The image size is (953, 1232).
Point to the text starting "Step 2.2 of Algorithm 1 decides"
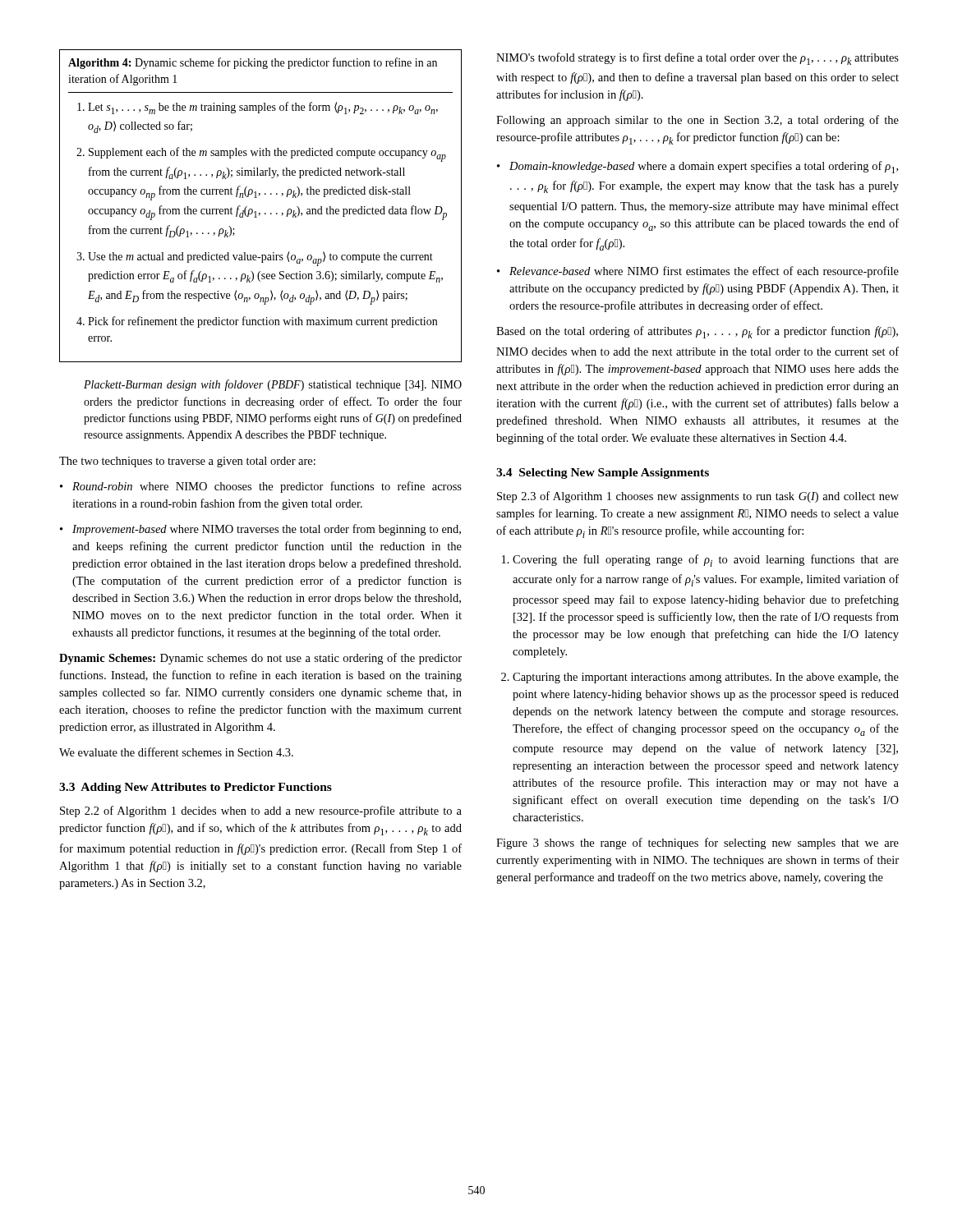tap(260, 847)
